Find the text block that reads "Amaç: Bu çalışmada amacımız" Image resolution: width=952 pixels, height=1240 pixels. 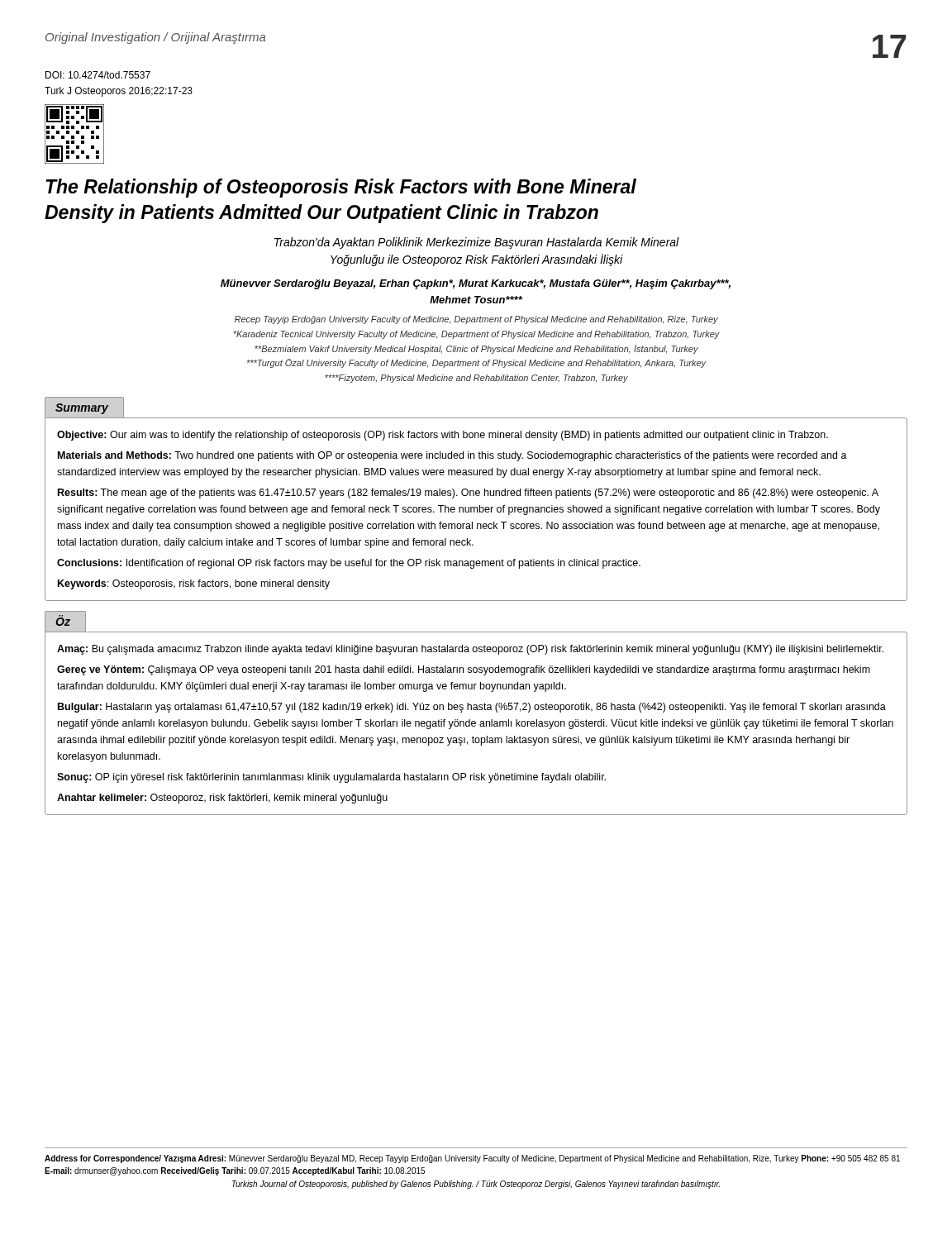476,724
